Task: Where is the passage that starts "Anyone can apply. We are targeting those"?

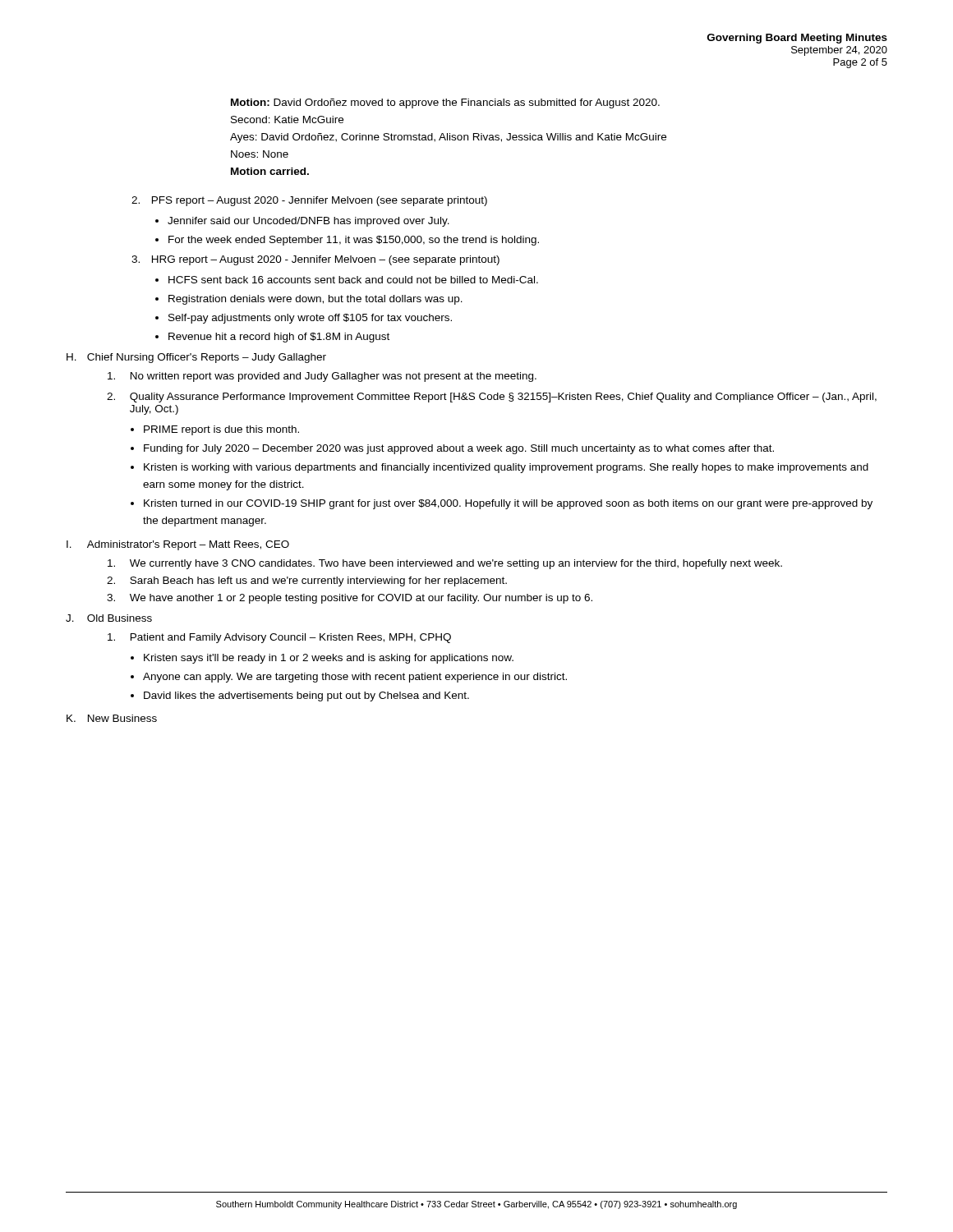Action: 355,676
